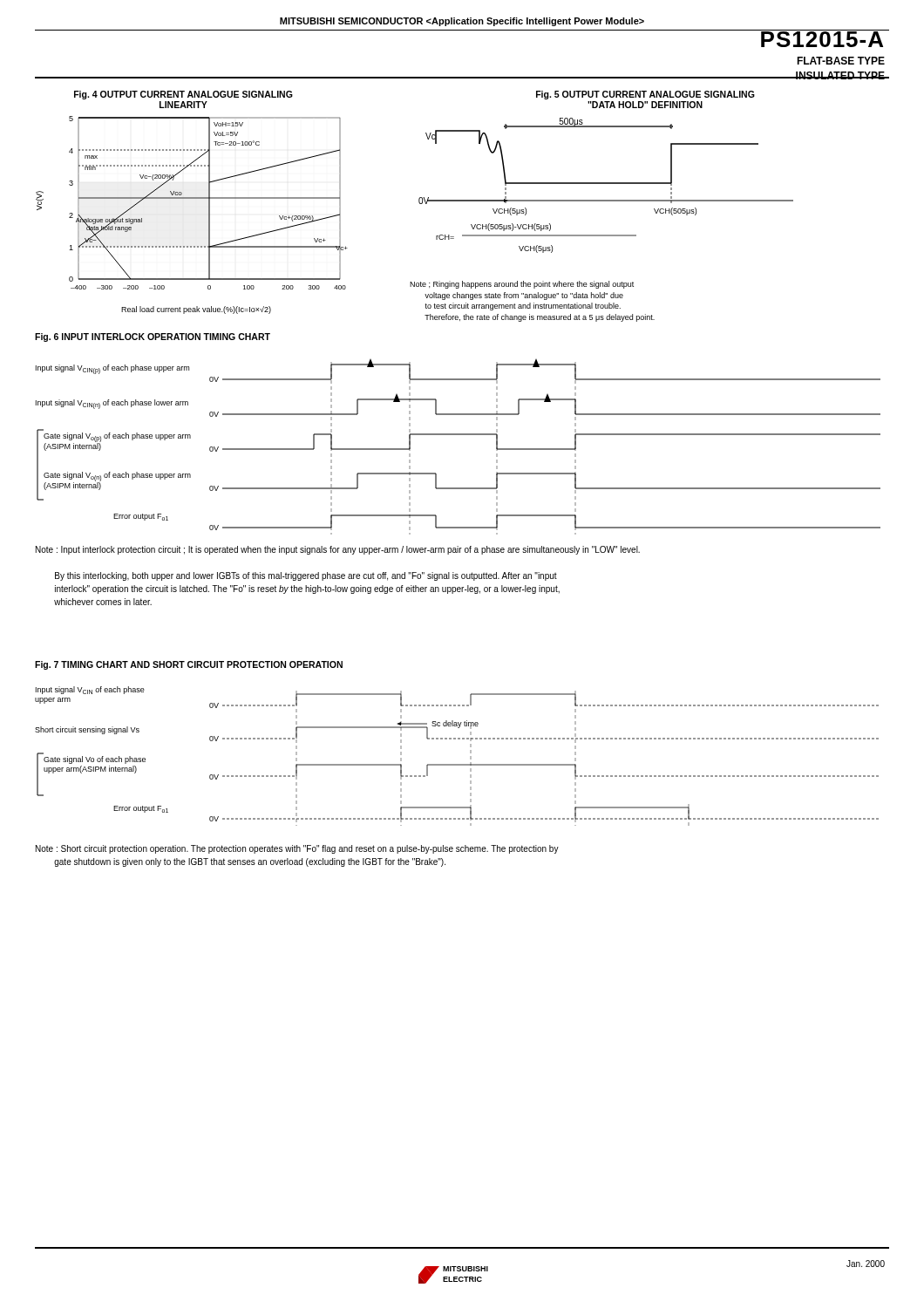Navigate to the passage starting "Note : Input interlock protection"
The width and height of the screenshot is (924, 1308).
(x=338, y=576)
